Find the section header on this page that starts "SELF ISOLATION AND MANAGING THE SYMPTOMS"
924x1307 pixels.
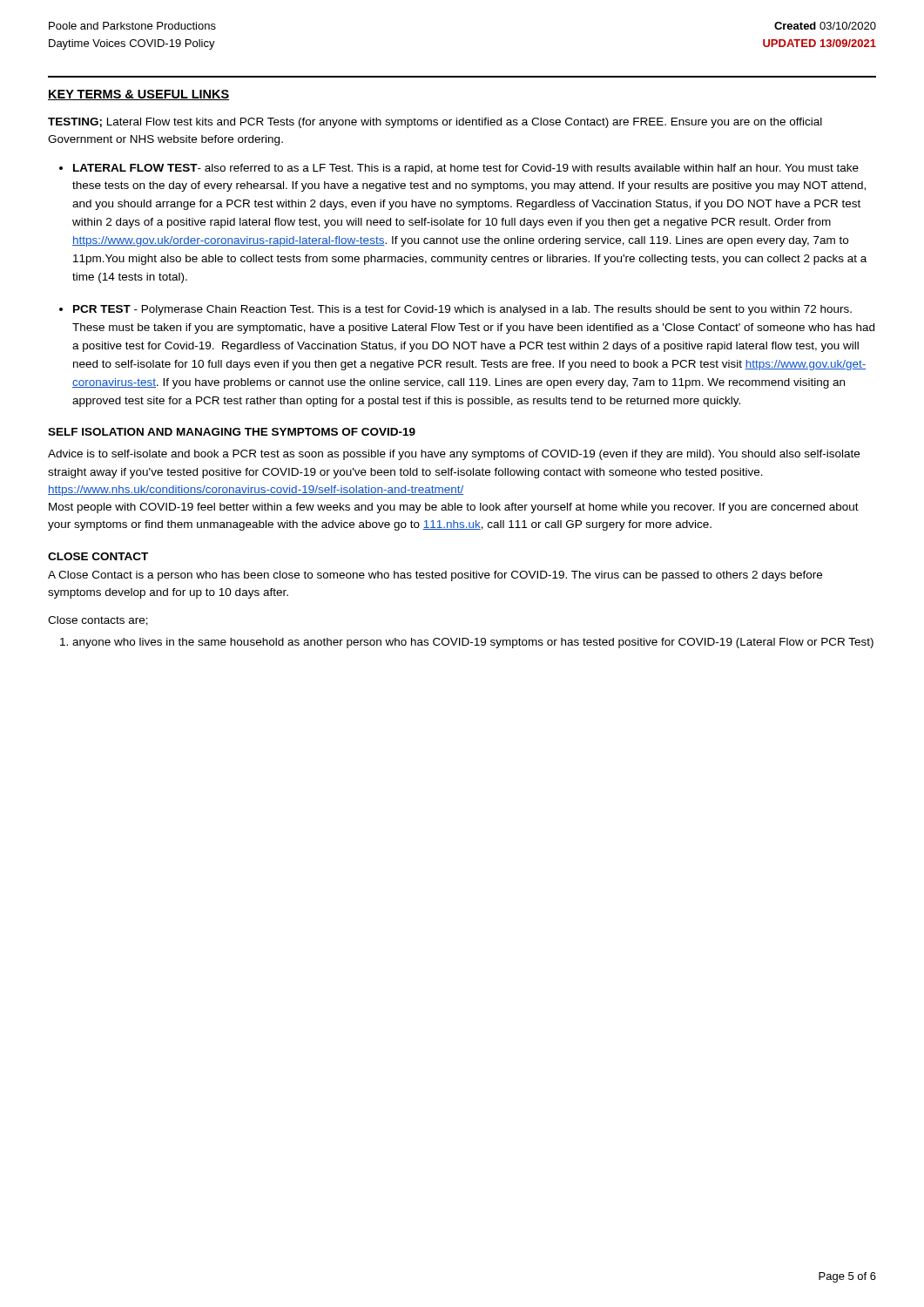pos(232,432)
